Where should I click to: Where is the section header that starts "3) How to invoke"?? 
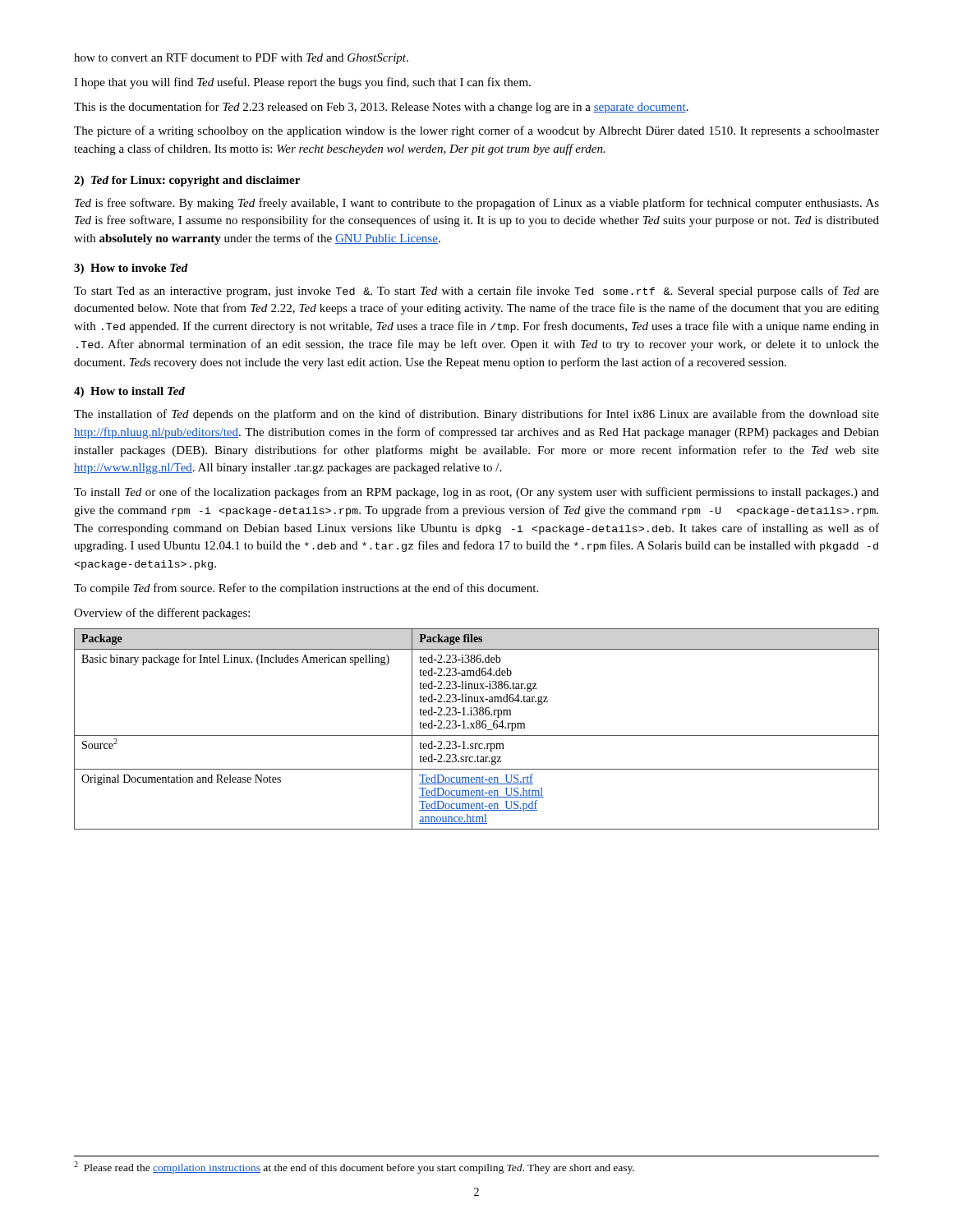click(131, 269)
